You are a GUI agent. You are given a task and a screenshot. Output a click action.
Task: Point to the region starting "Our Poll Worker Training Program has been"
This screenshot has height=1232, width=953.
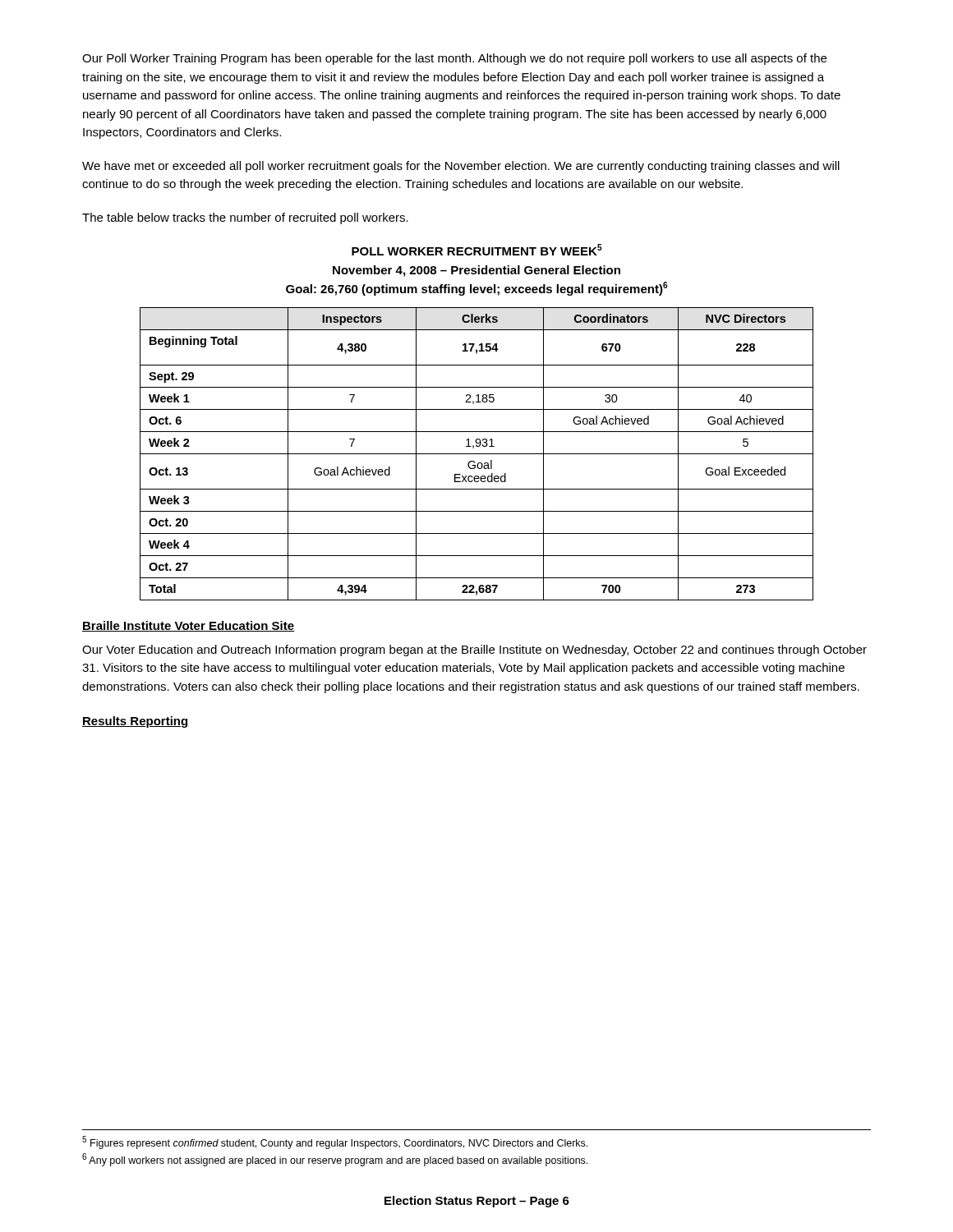[x=461, y=95]
